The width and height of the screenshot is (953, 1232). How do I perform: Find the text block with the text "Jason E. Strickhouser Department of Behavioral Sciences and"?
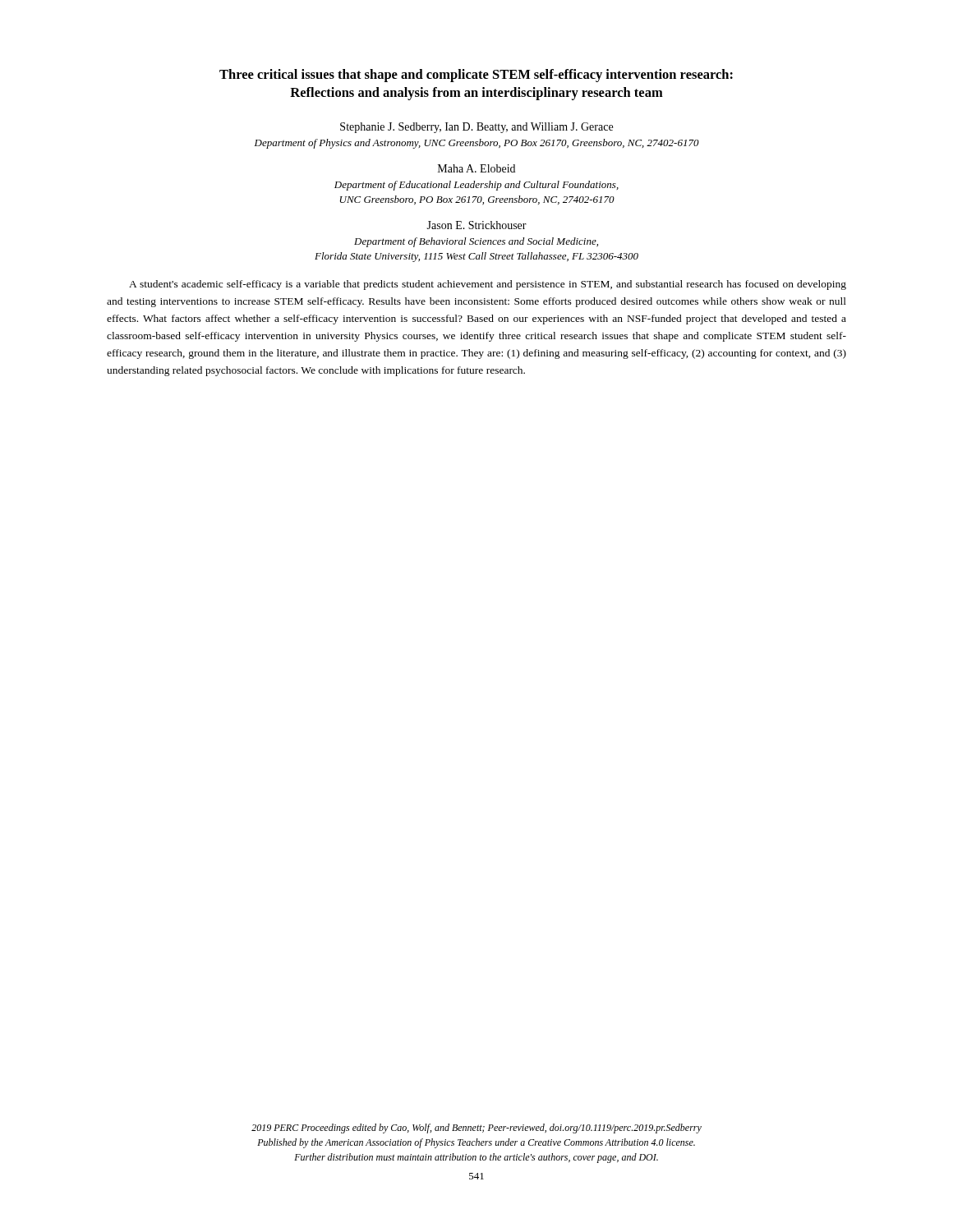476,241
